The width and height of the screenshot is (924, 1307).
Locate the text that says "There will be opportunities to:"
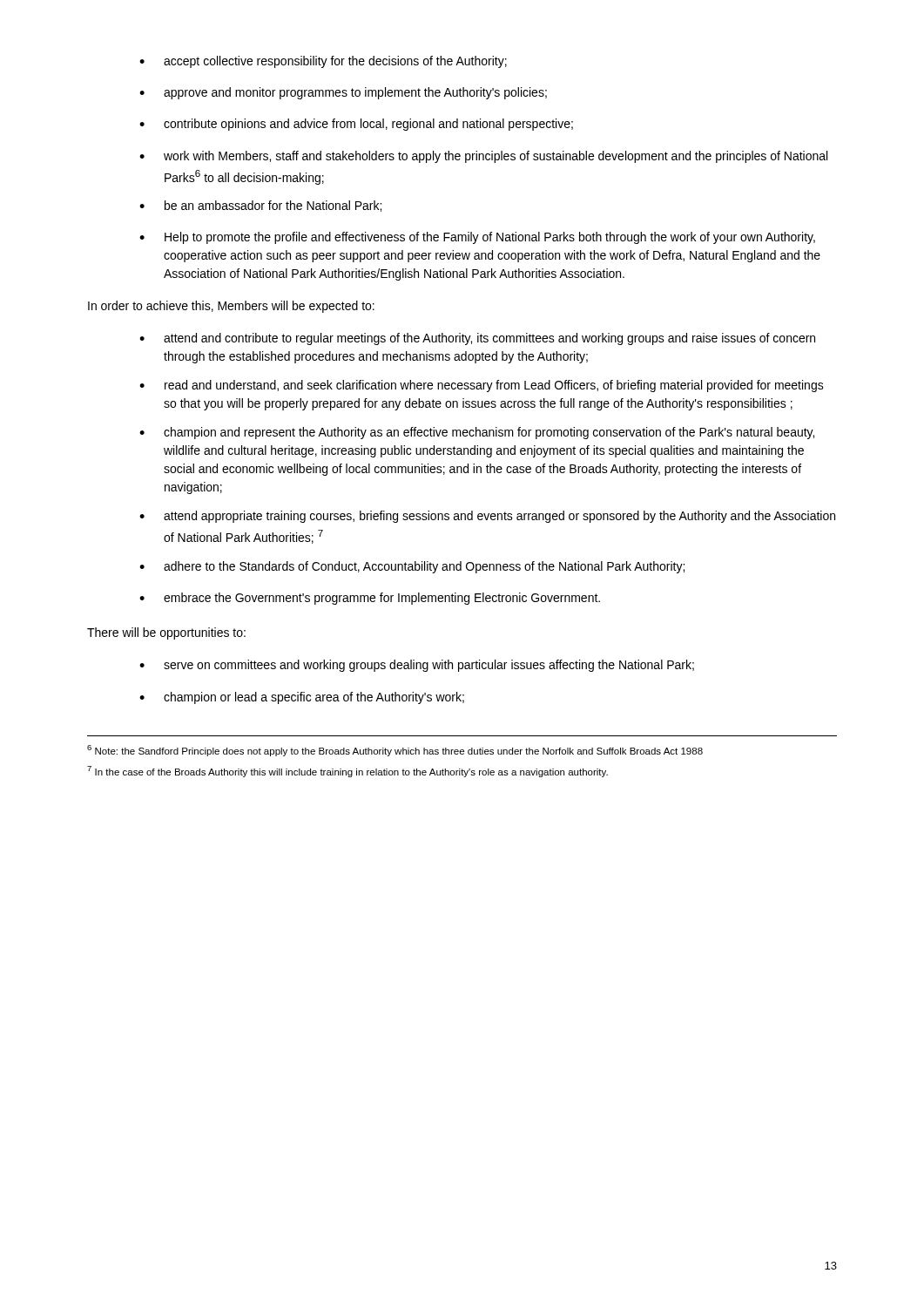[x=167, y=633]
